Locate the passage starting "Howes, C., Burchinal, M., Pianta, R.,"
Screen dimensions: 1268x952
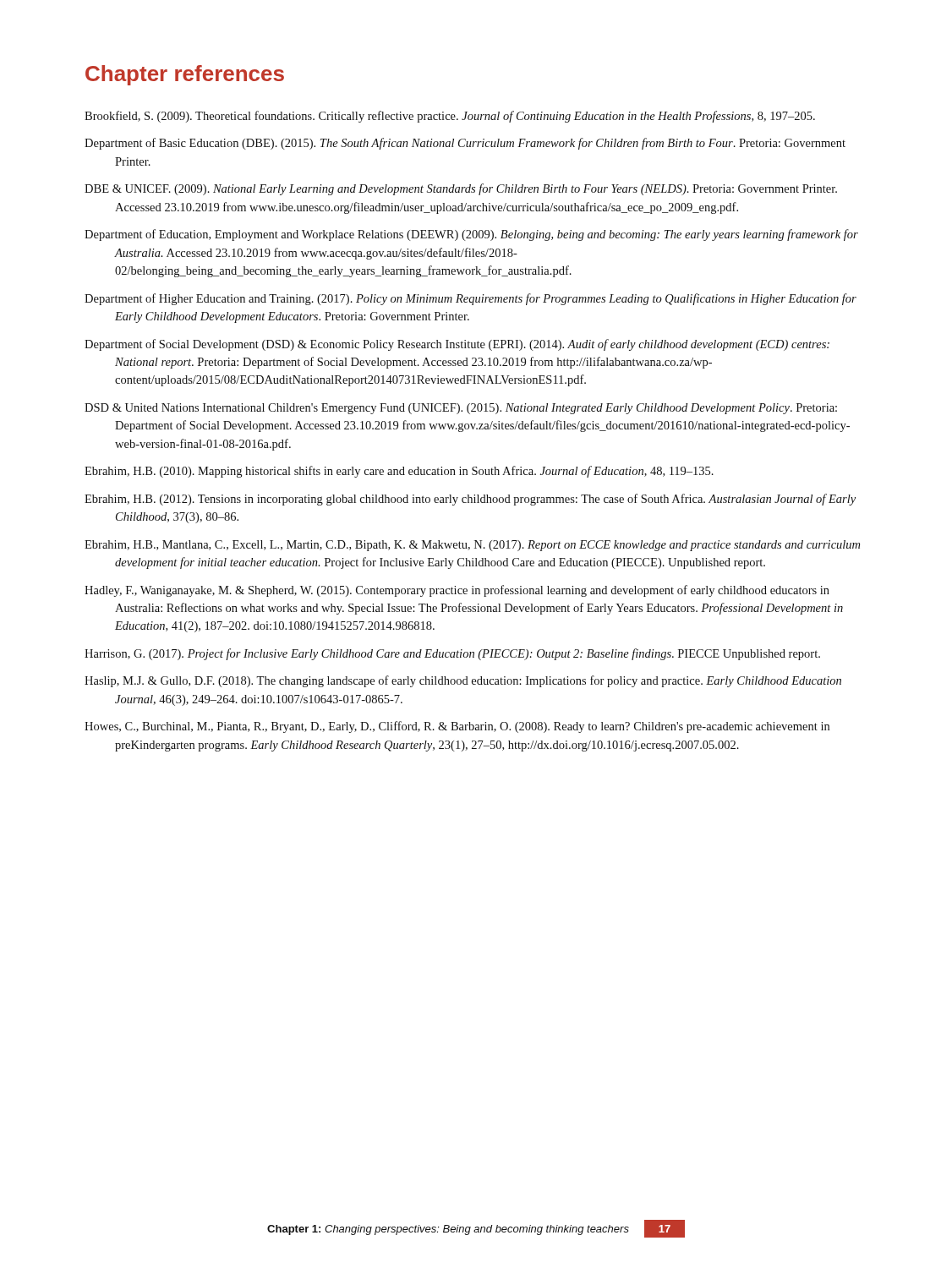[457, 735]
